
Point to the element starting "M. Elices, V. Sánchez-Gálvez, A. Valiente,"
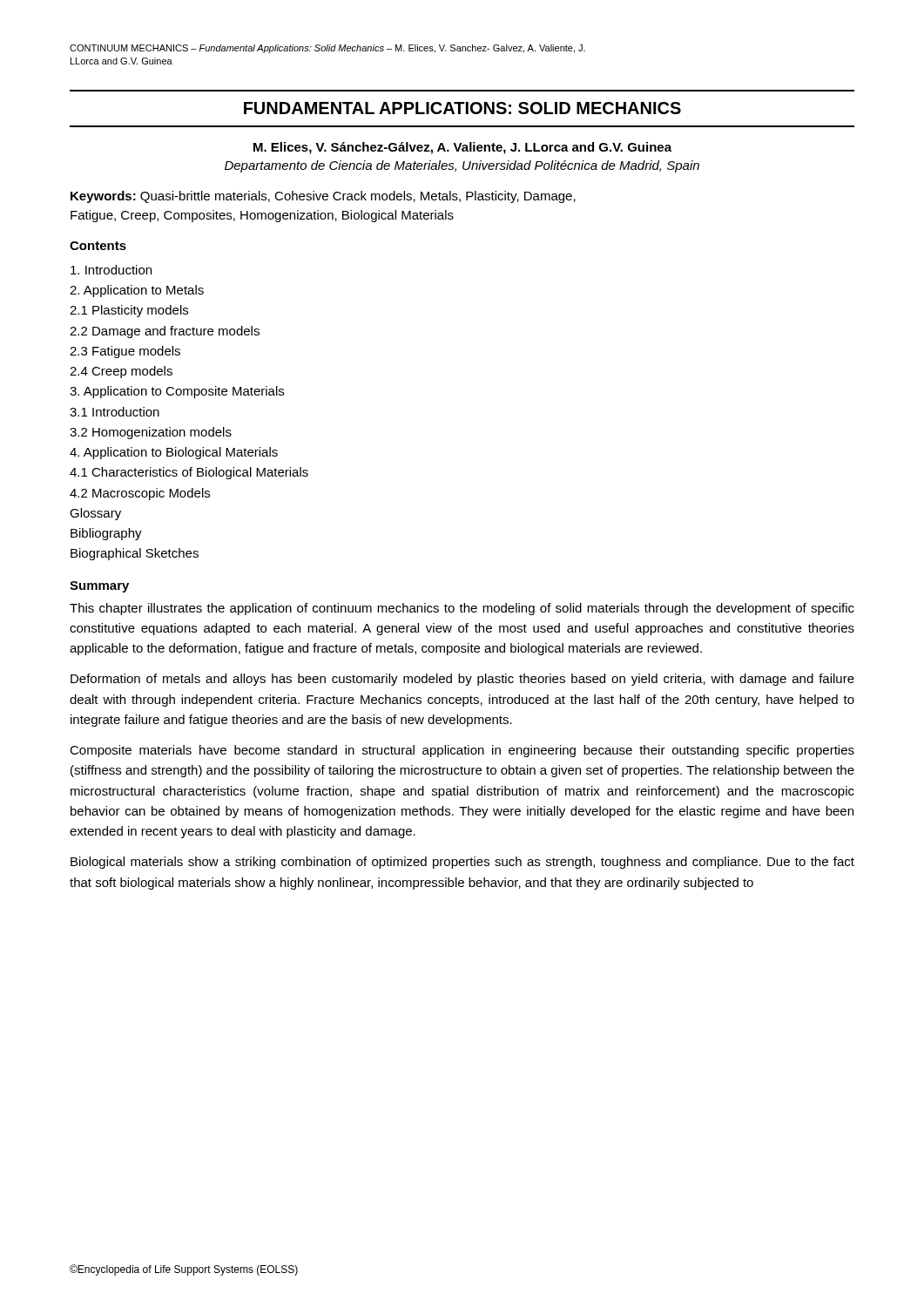tap(462, 147)
